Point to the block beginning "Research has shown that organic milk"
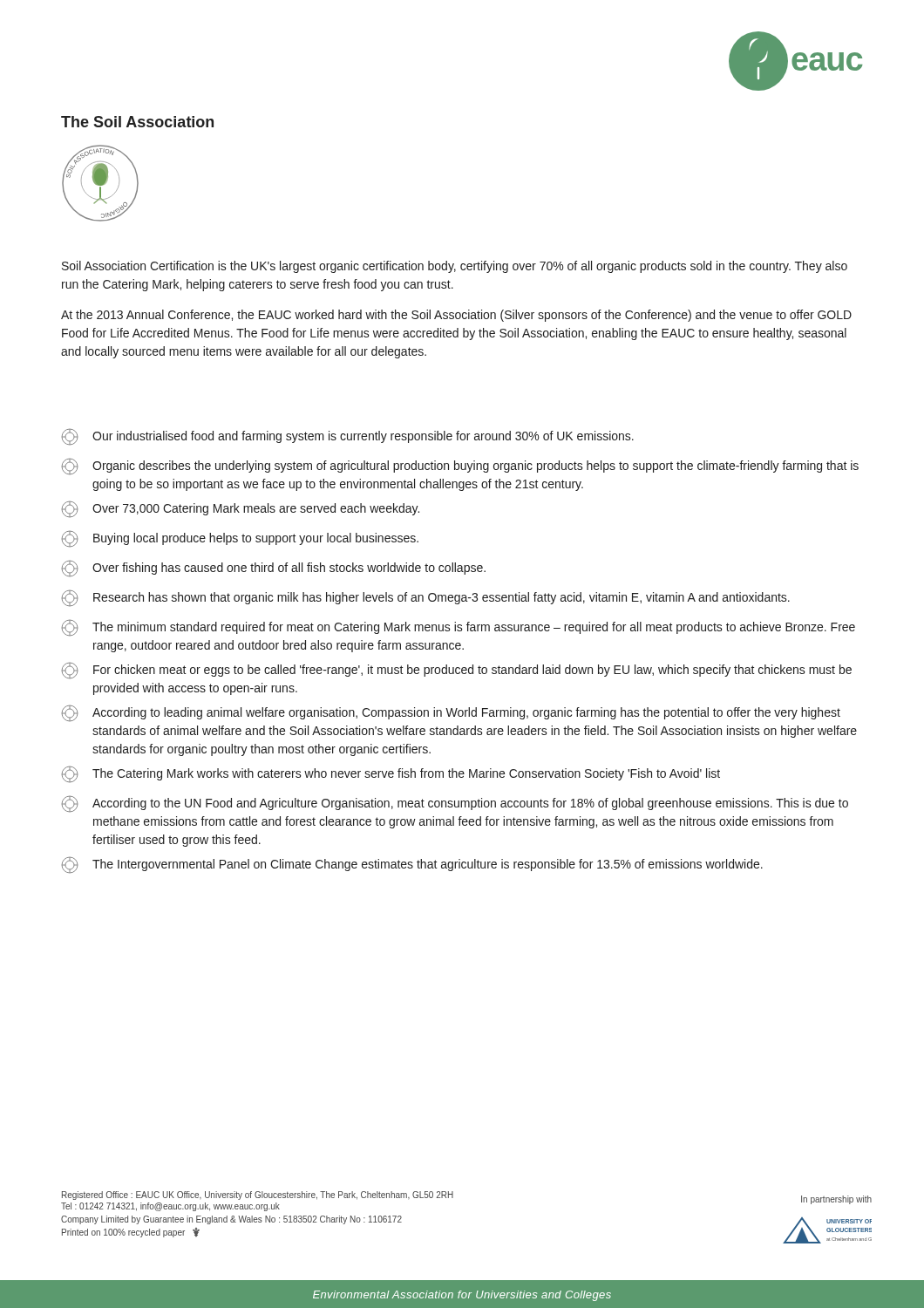Screen dimensions: 1308x924 [462, 600]
